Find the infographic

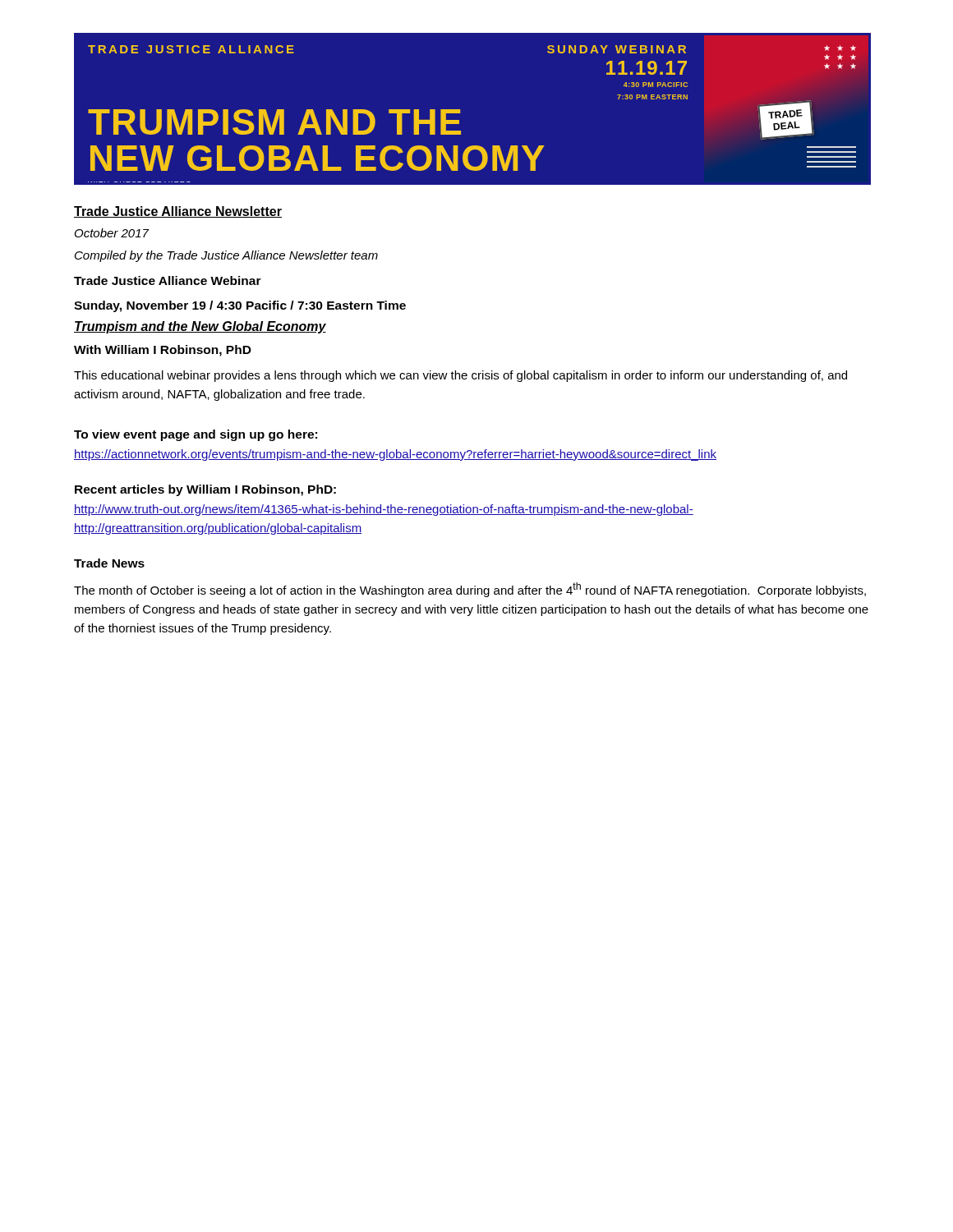pos(476,109)
